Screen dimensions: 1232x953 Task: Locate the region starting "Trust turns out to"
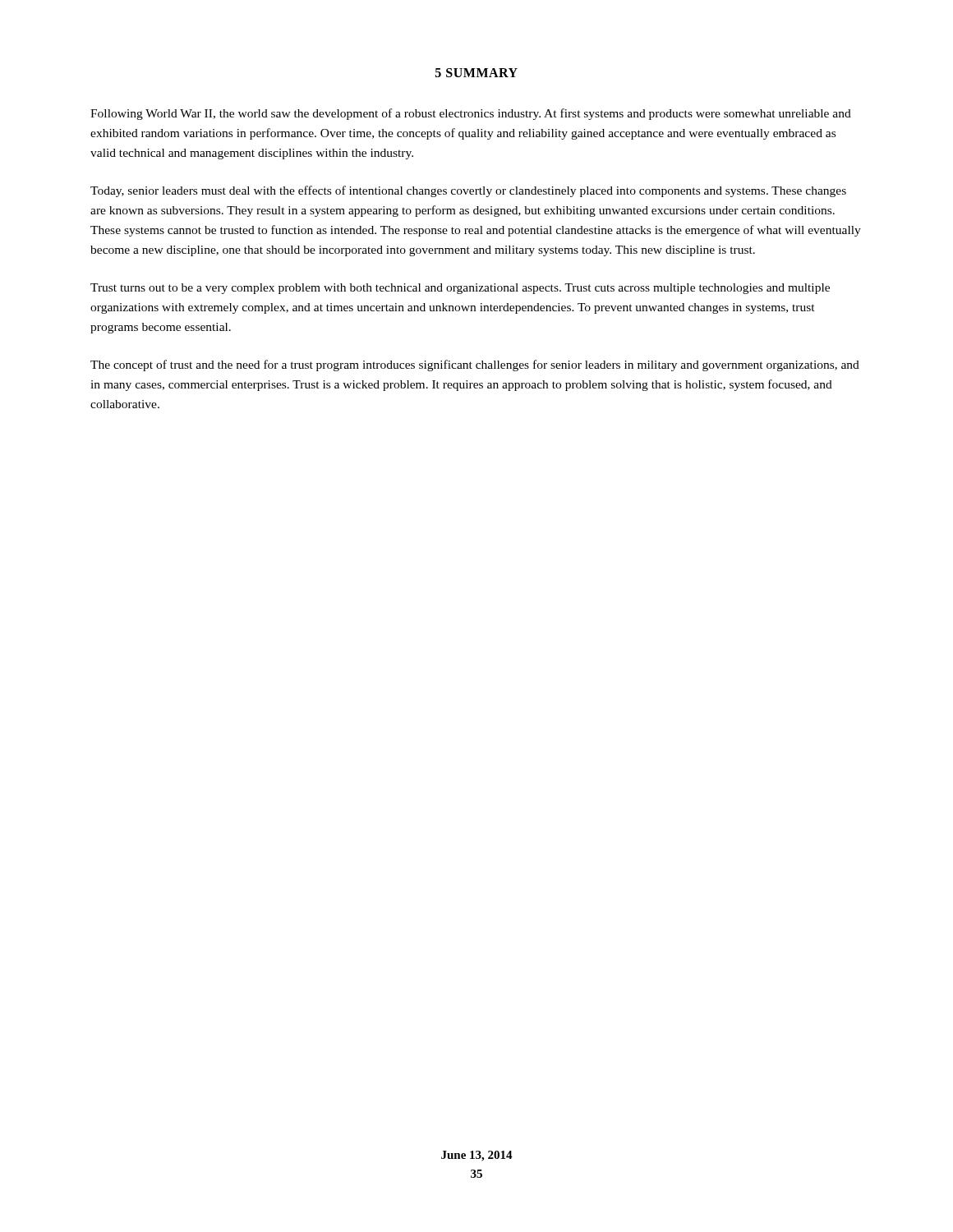tap(460, 307)
